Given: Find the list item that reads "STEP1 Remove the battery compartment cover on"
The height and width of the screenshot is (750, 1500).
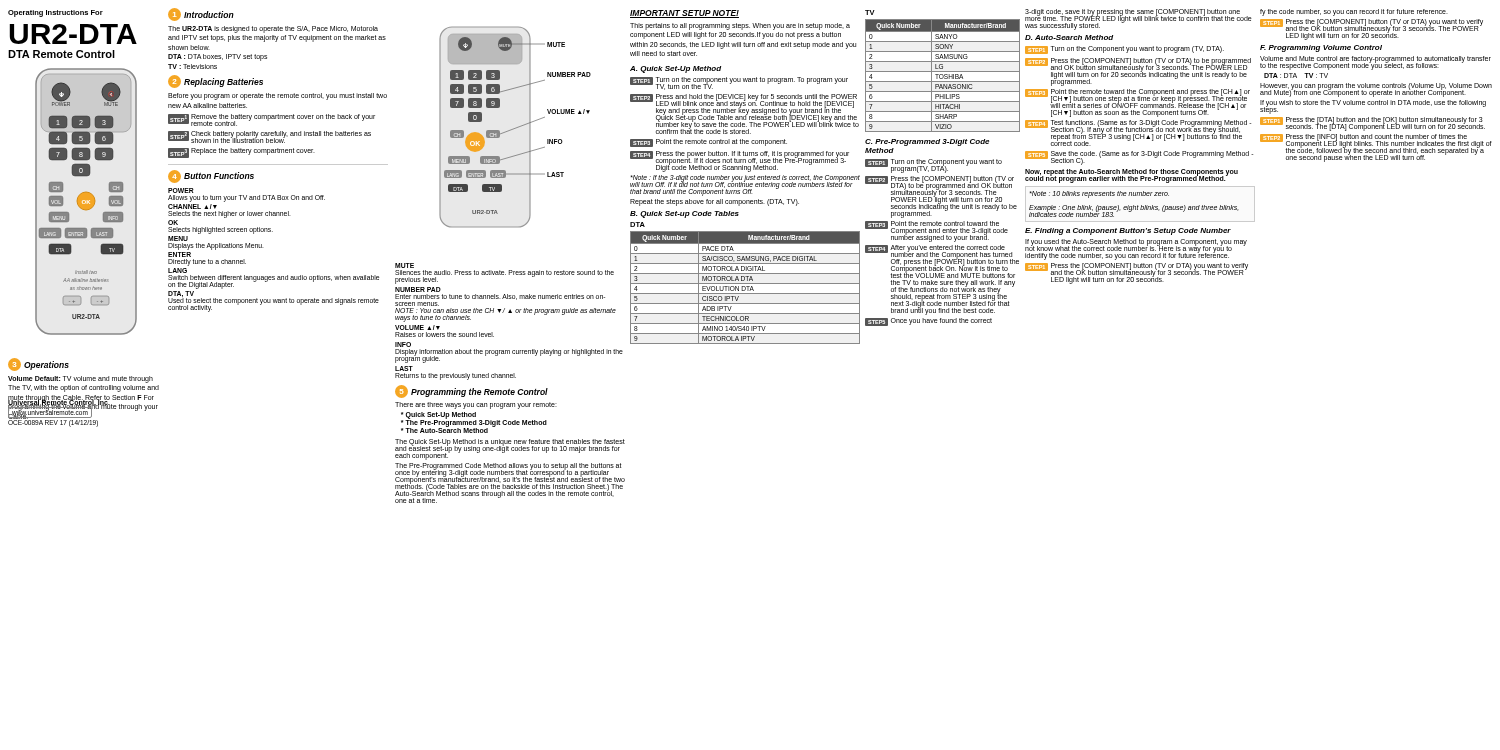Looking at the screenshot, I should pos(278,120).
